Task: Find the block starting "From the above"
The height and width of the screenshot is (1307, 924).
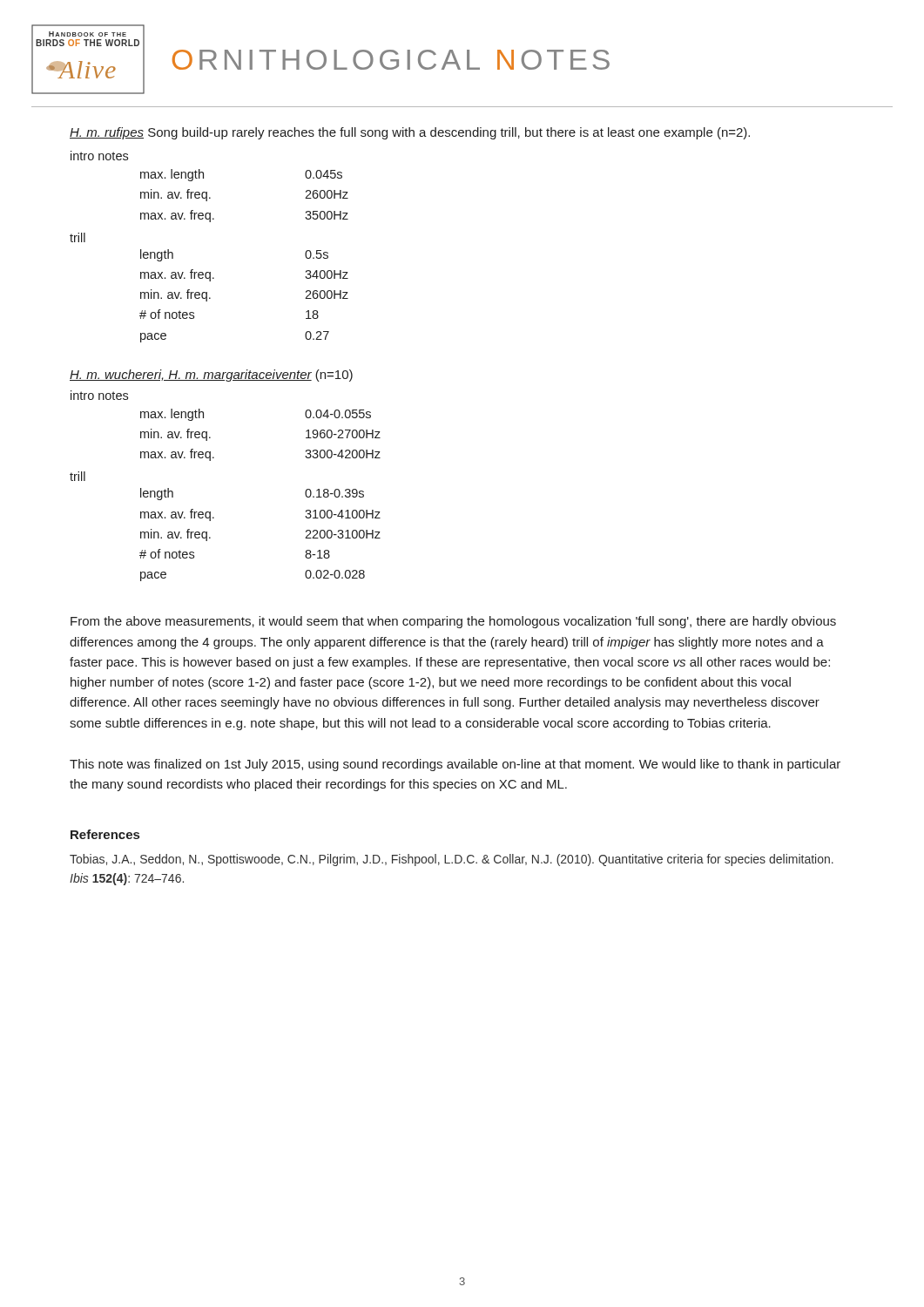Action: [x=453, y=672]
